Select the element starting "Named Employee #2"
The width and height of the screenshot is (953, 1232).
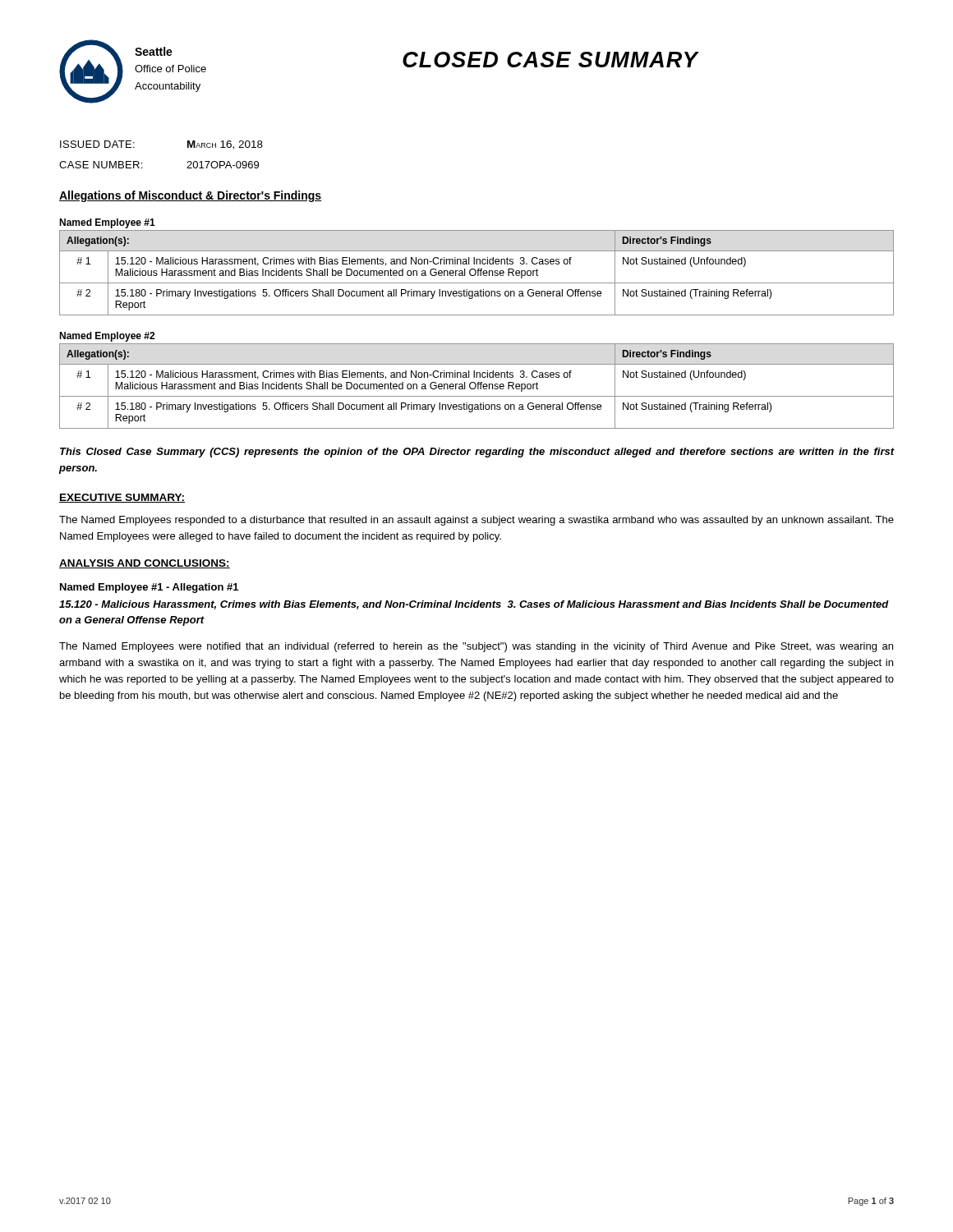107,336
